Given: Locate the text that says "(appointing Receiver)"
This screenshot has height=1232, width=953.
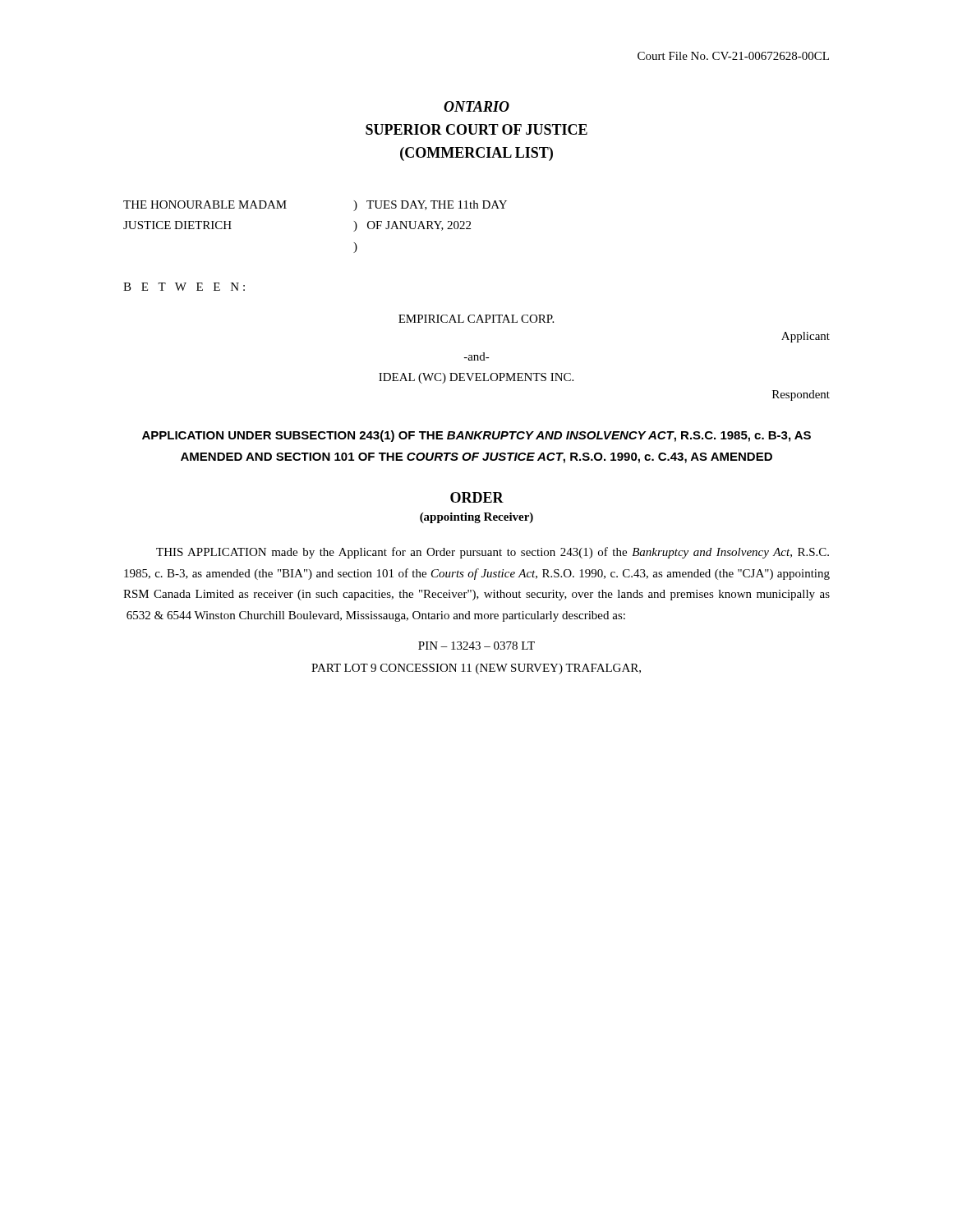Looking at the screenshot, I should 476,517.
